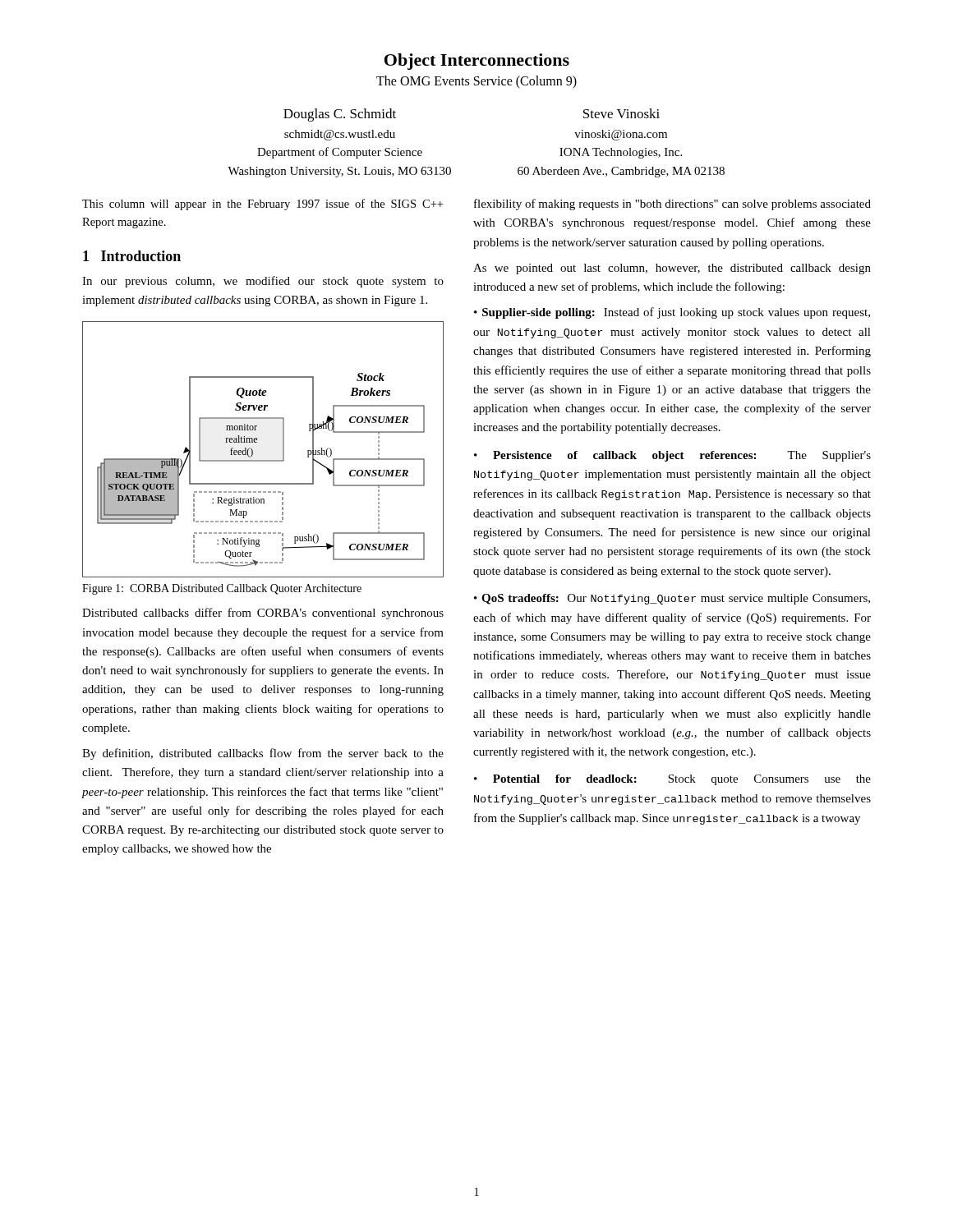Select the text starting "Distributed callbacks differ"
Image resolution: width=953 pixels, height=1232 pixels.
pyautogui.click(x=263, y=614)
